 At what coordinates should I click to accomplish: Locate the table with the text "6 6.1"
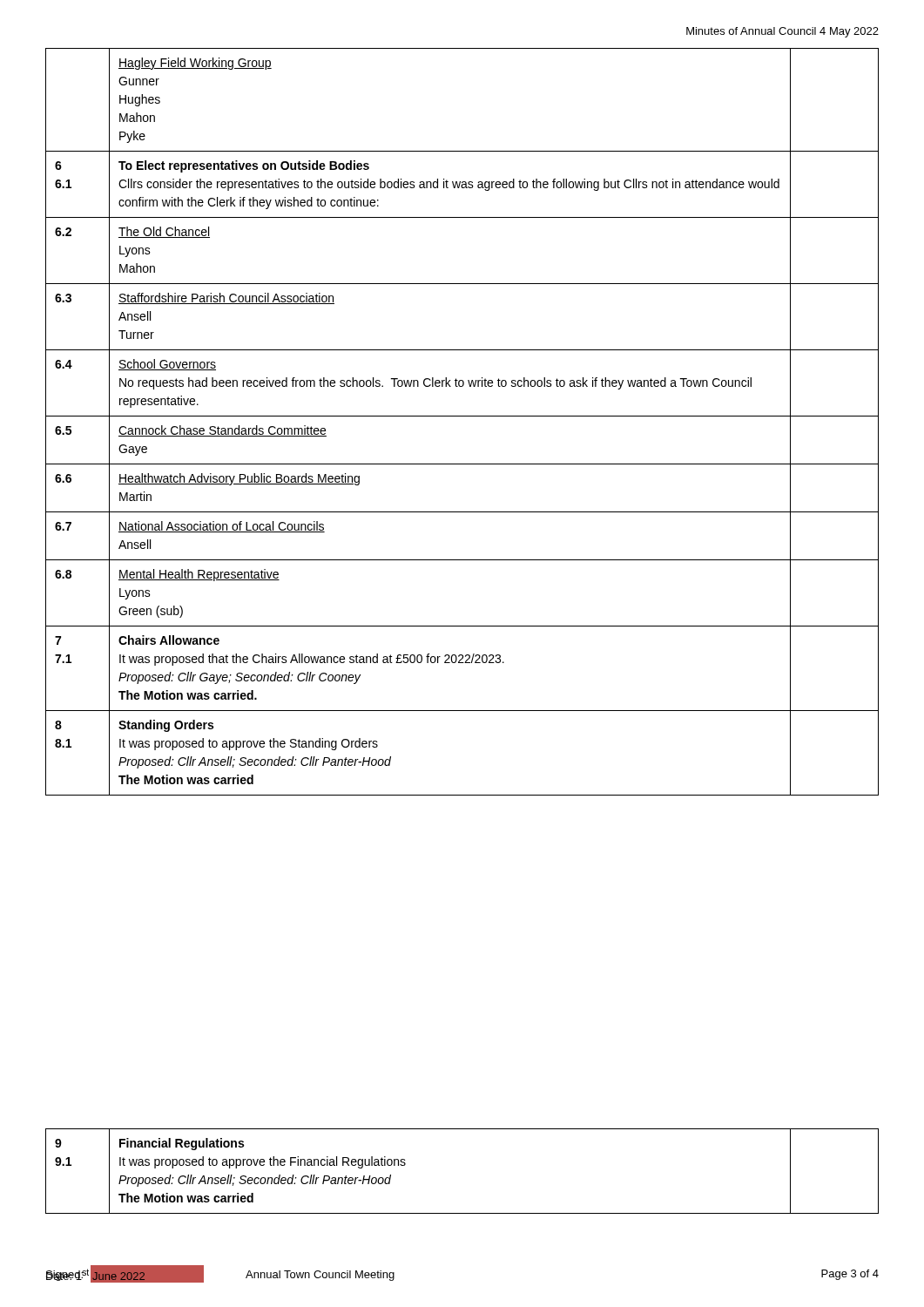pos(462,422)
